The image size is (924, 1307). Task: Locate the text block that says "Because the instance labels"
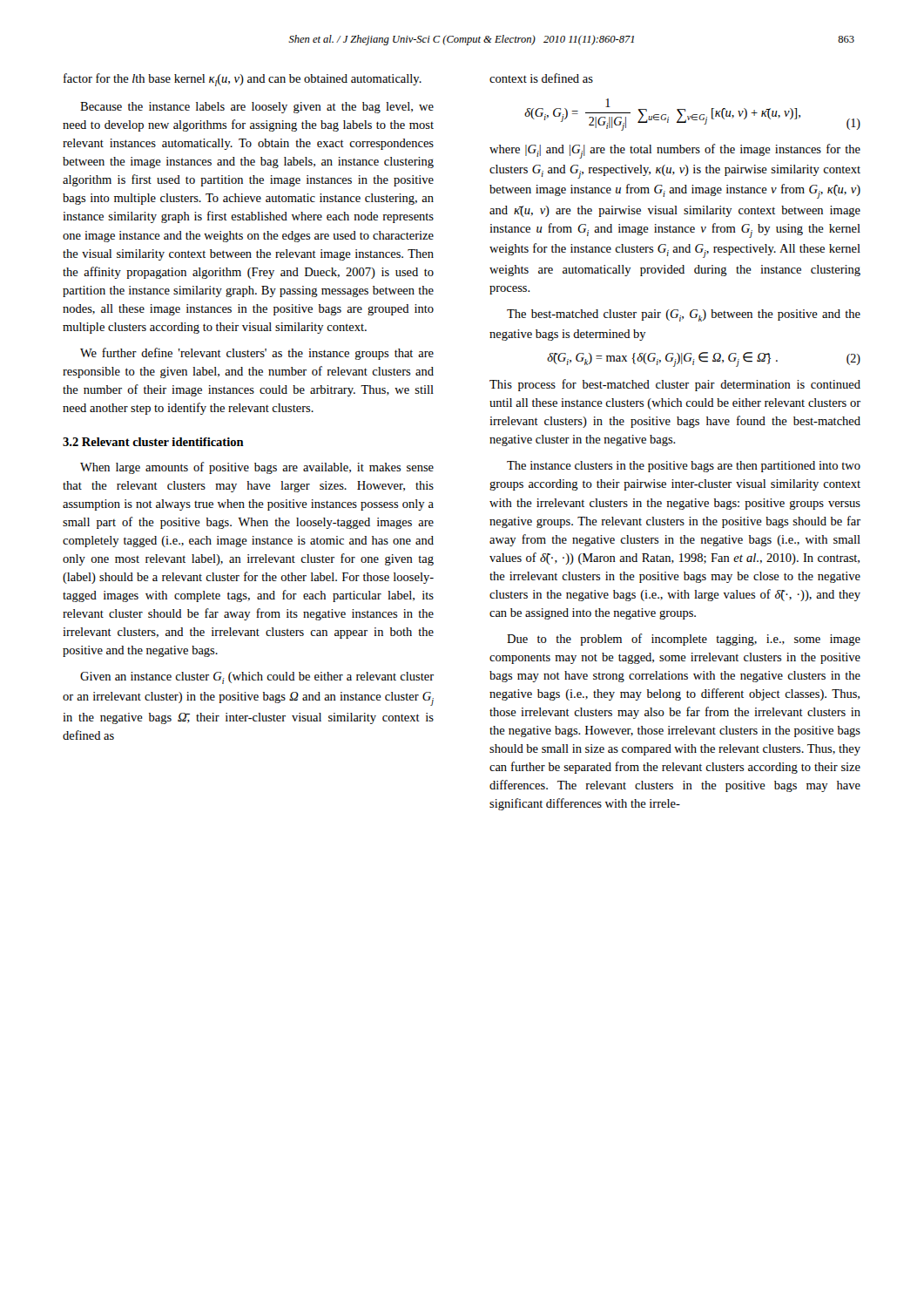(x=248, y=217)
